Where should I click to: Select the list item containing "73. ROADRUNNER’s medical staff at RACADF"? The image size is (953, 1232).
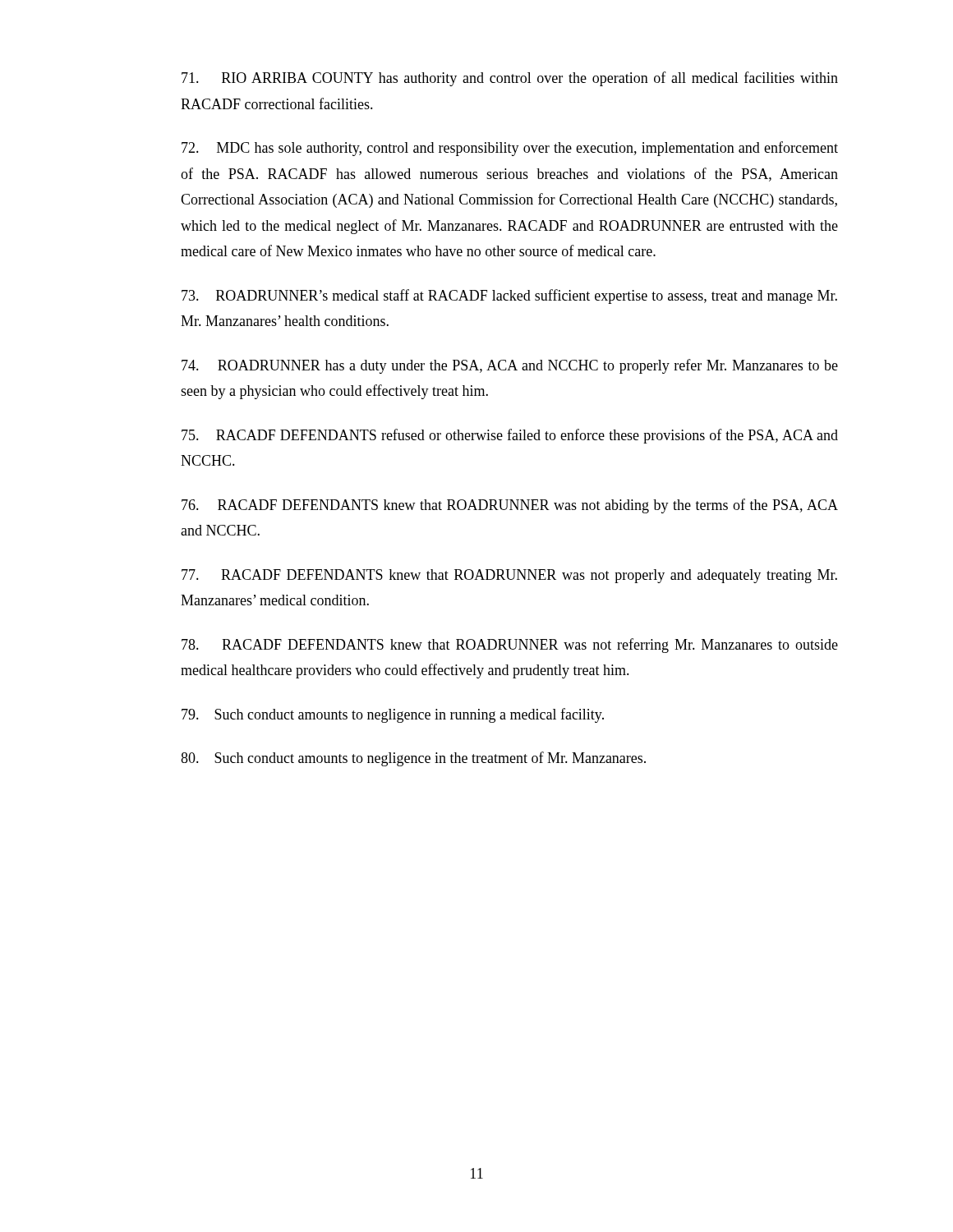[x=476, y=309]
